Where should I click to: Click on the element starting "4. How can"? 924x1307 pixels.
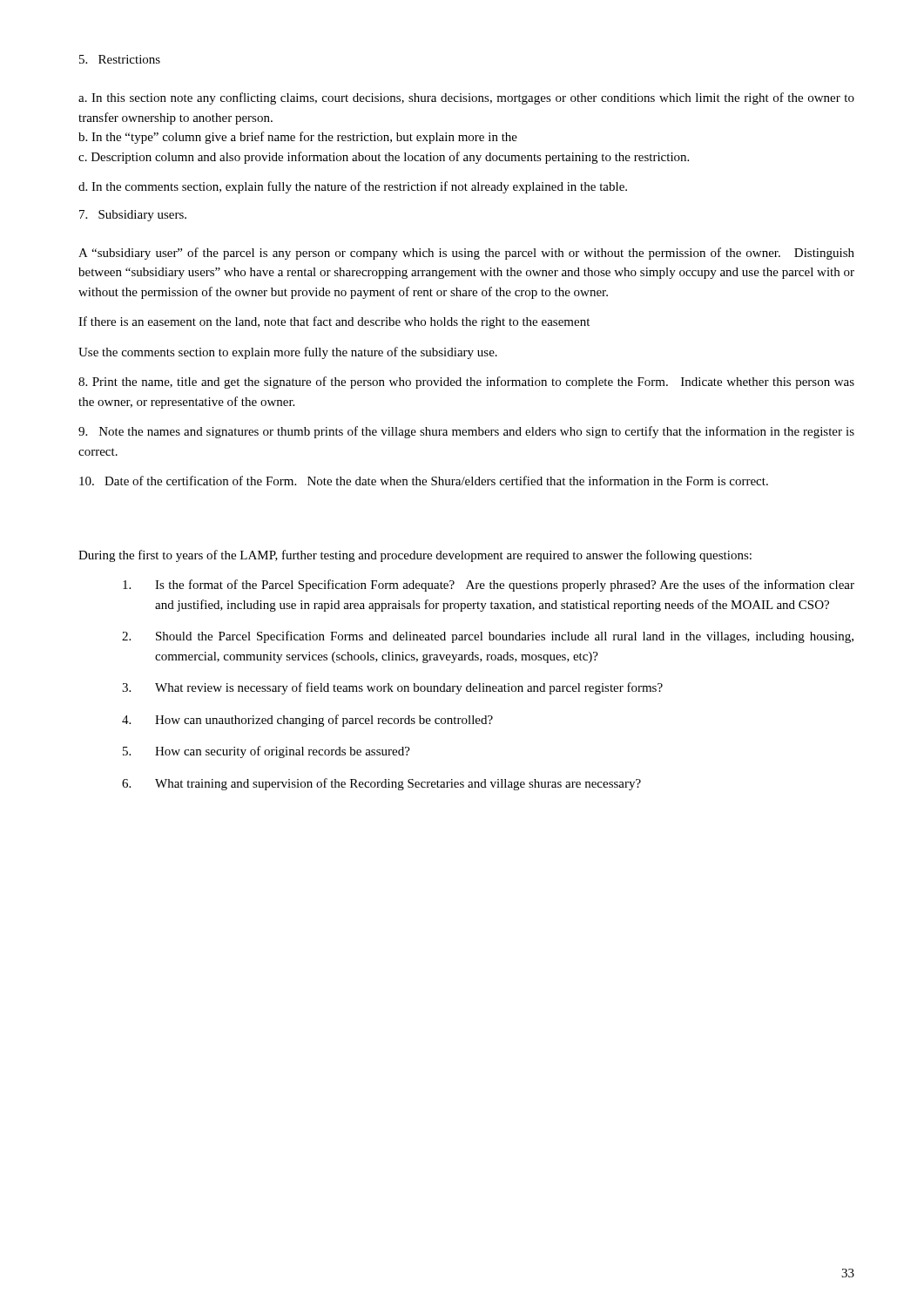click(488, 720)
